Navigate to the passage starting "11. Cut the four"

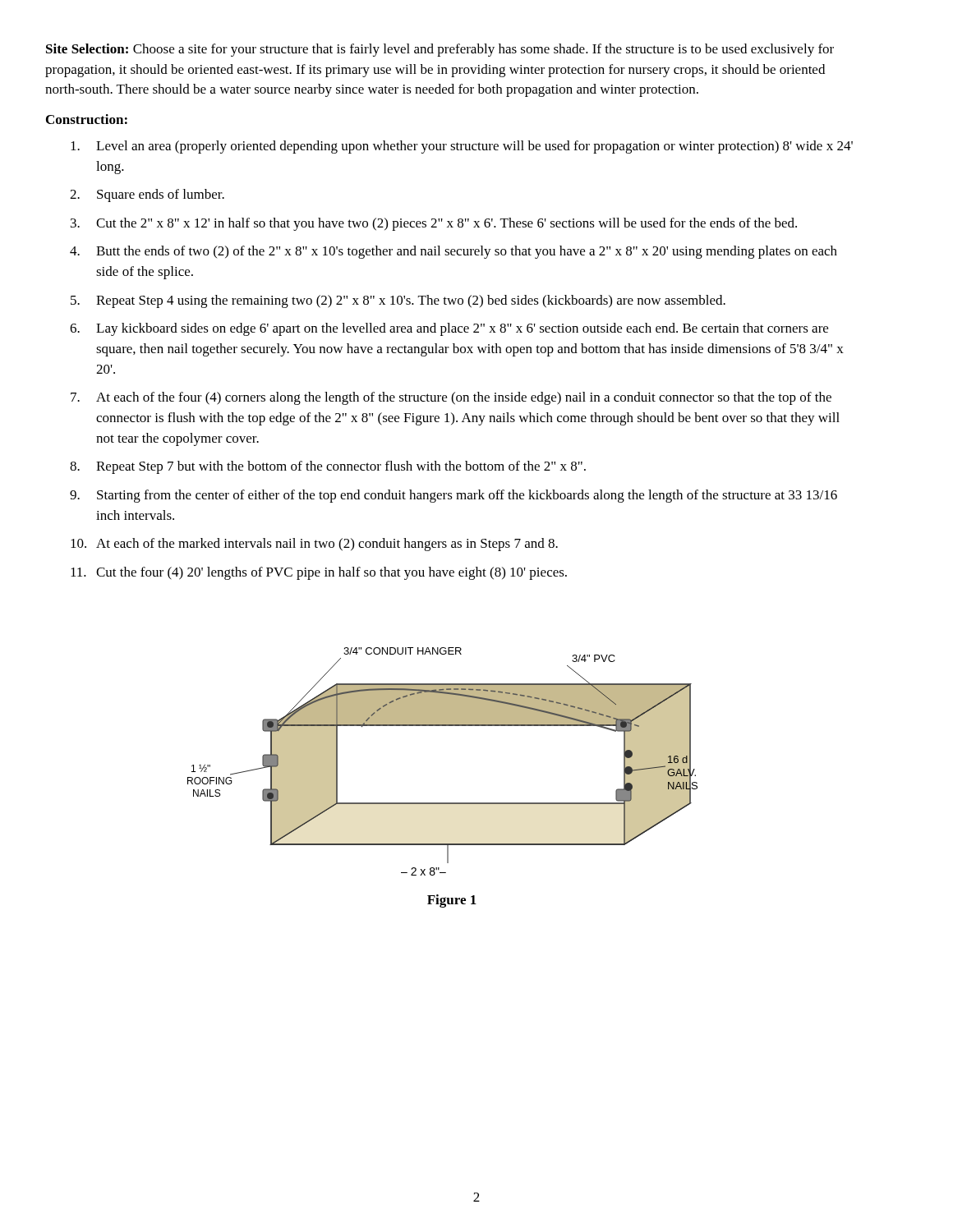pos(464,573)
